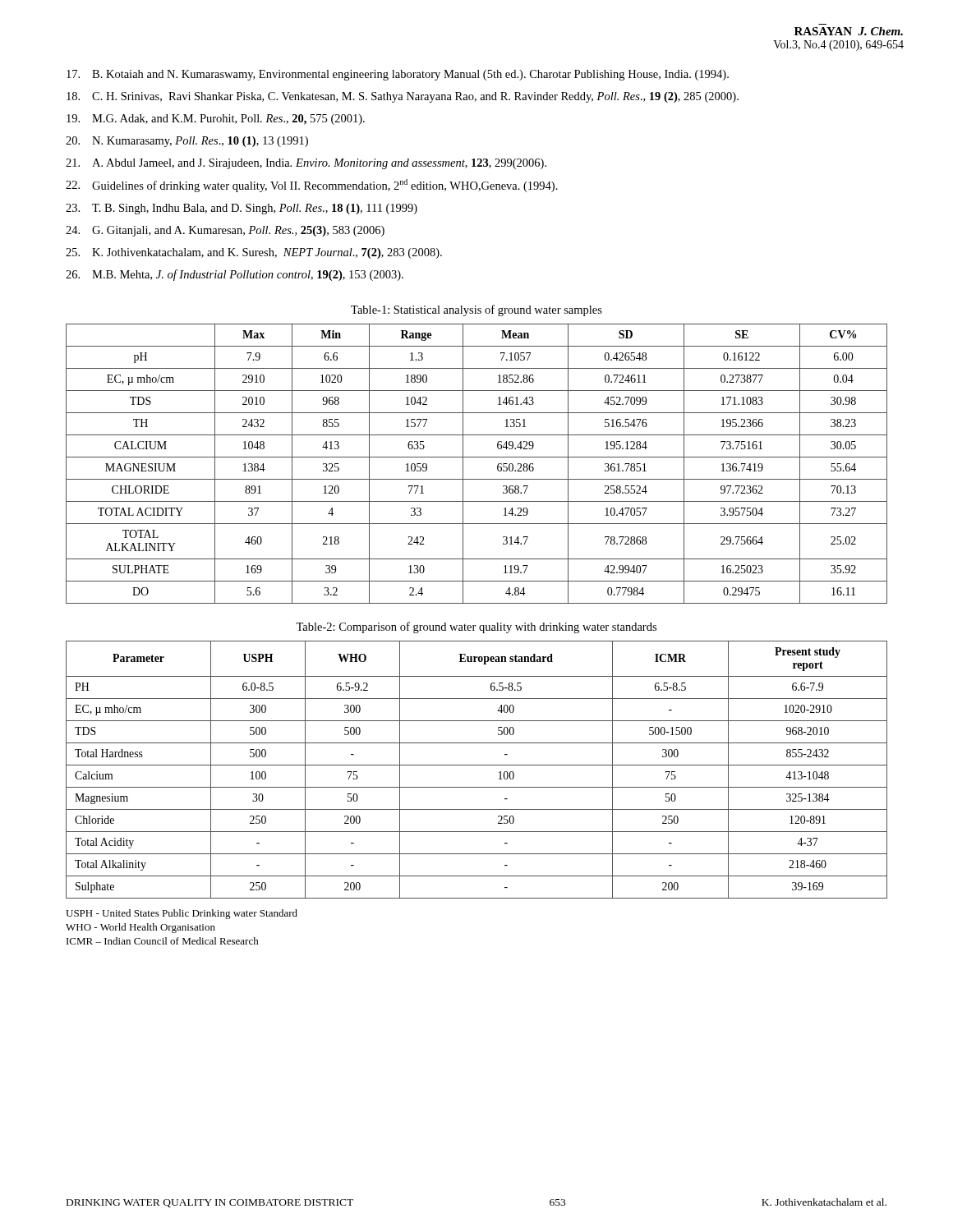Select the passage starting "USPH - United States Public Drinking water Standard"
This screenshot has height=1232, width=953.
tap(182, 914)
